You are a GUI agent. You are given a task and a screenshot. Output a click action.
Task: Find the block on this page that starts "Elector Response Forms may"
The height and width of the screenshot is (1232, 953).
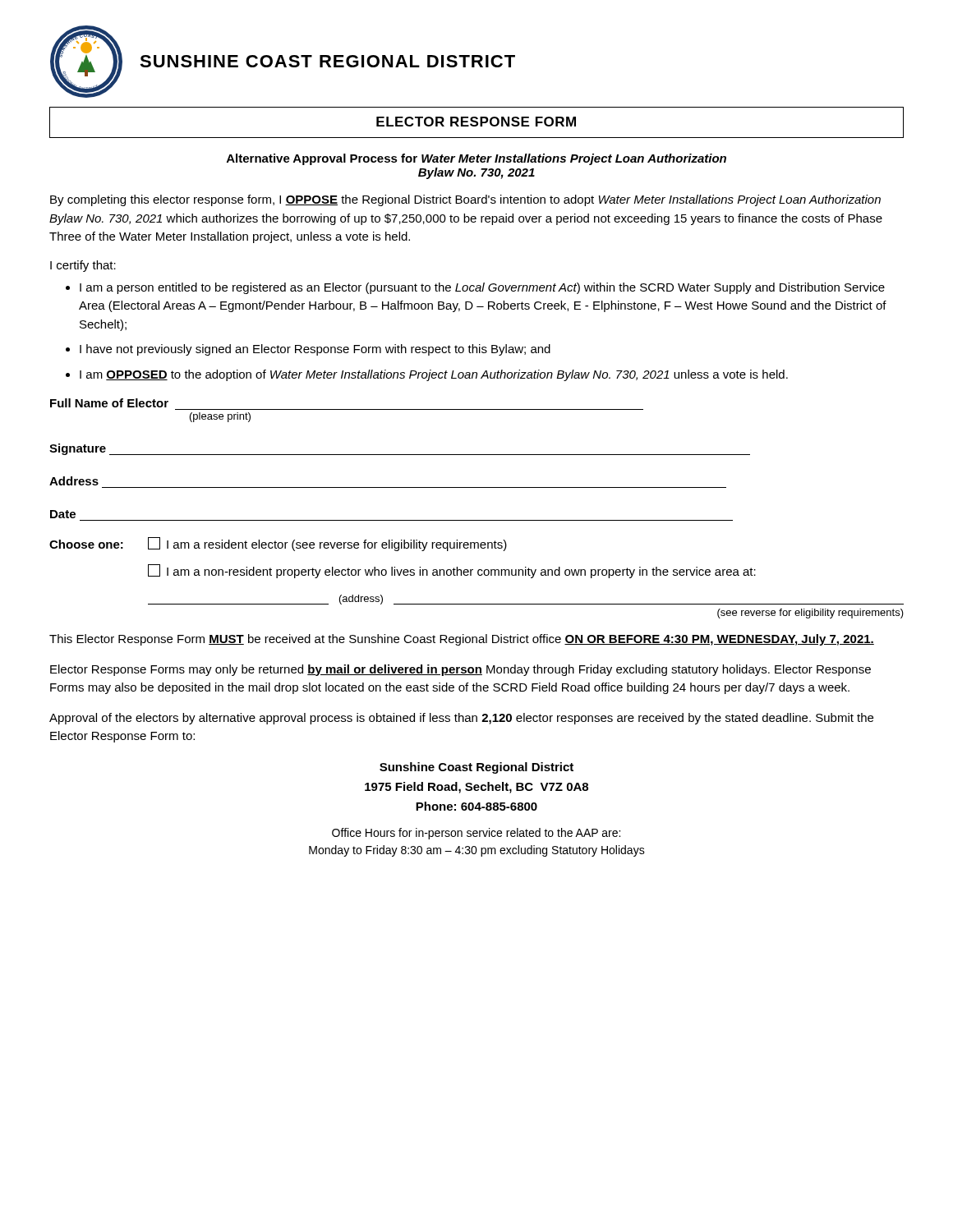(x=460, y=678)
